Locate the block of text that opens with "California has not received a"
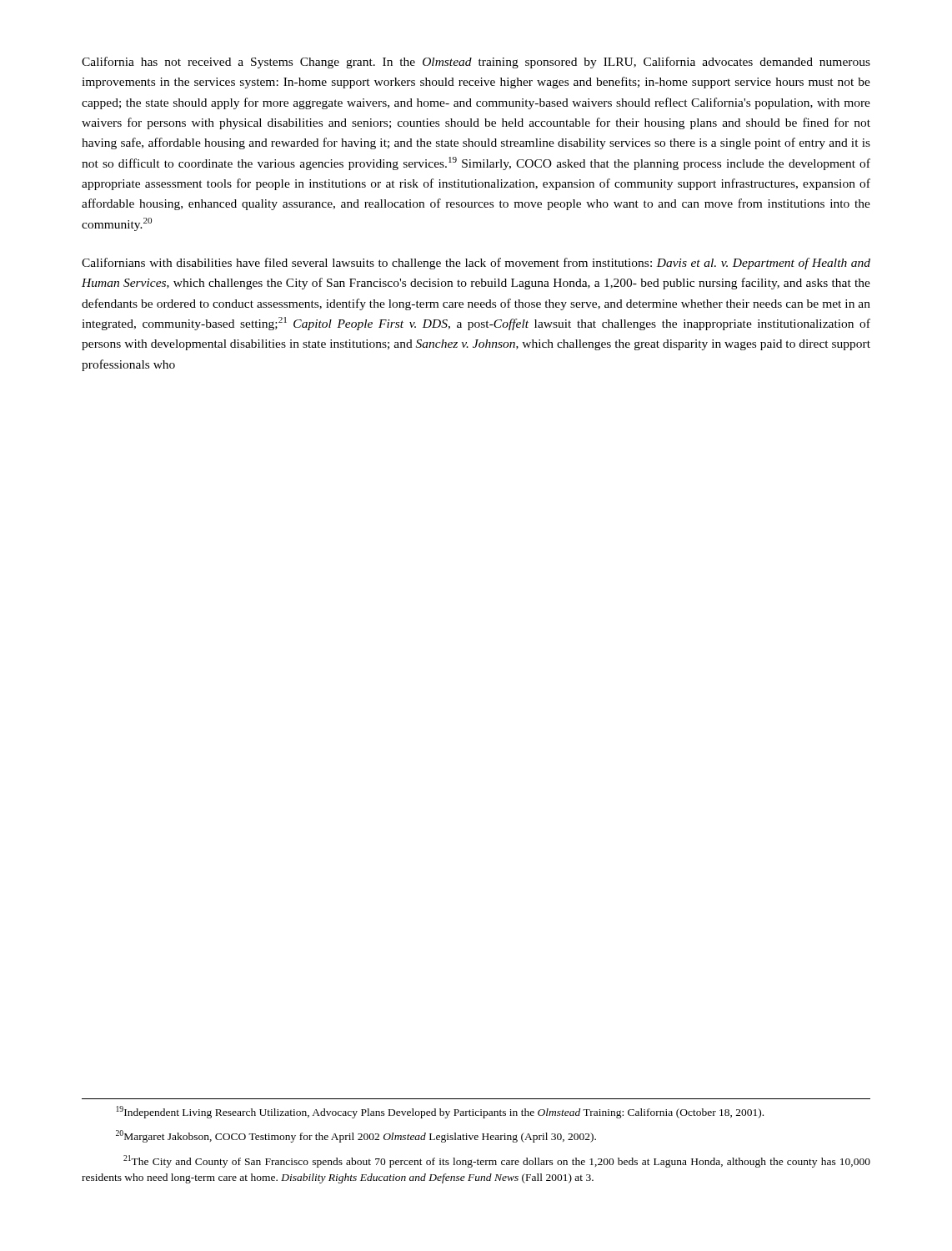The height and width of the screenshot is (1251, 952). 476,142
